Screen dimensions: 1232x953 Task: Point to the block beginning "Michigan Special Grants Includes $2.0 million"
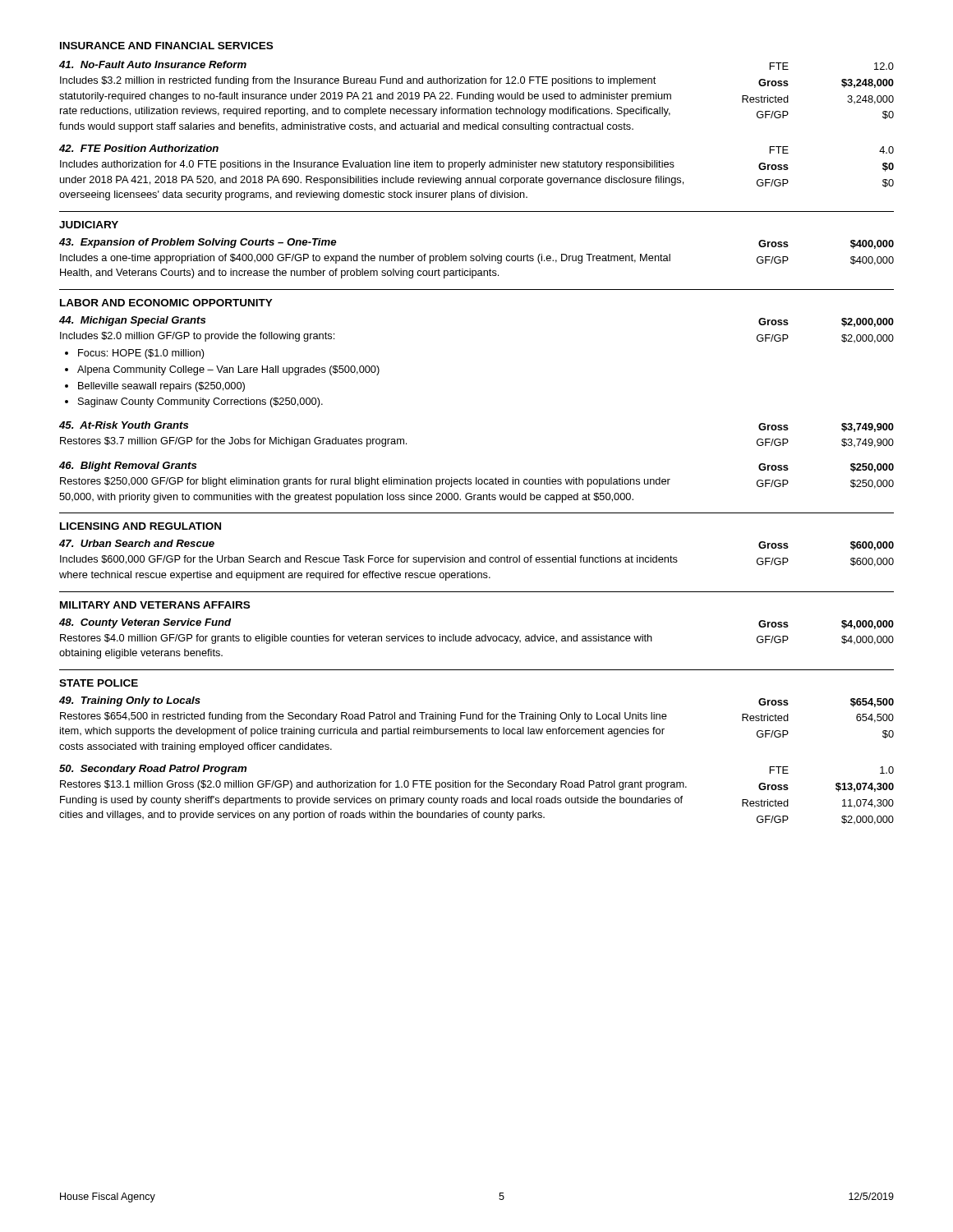pyautogui.click(x=139, y=322)
